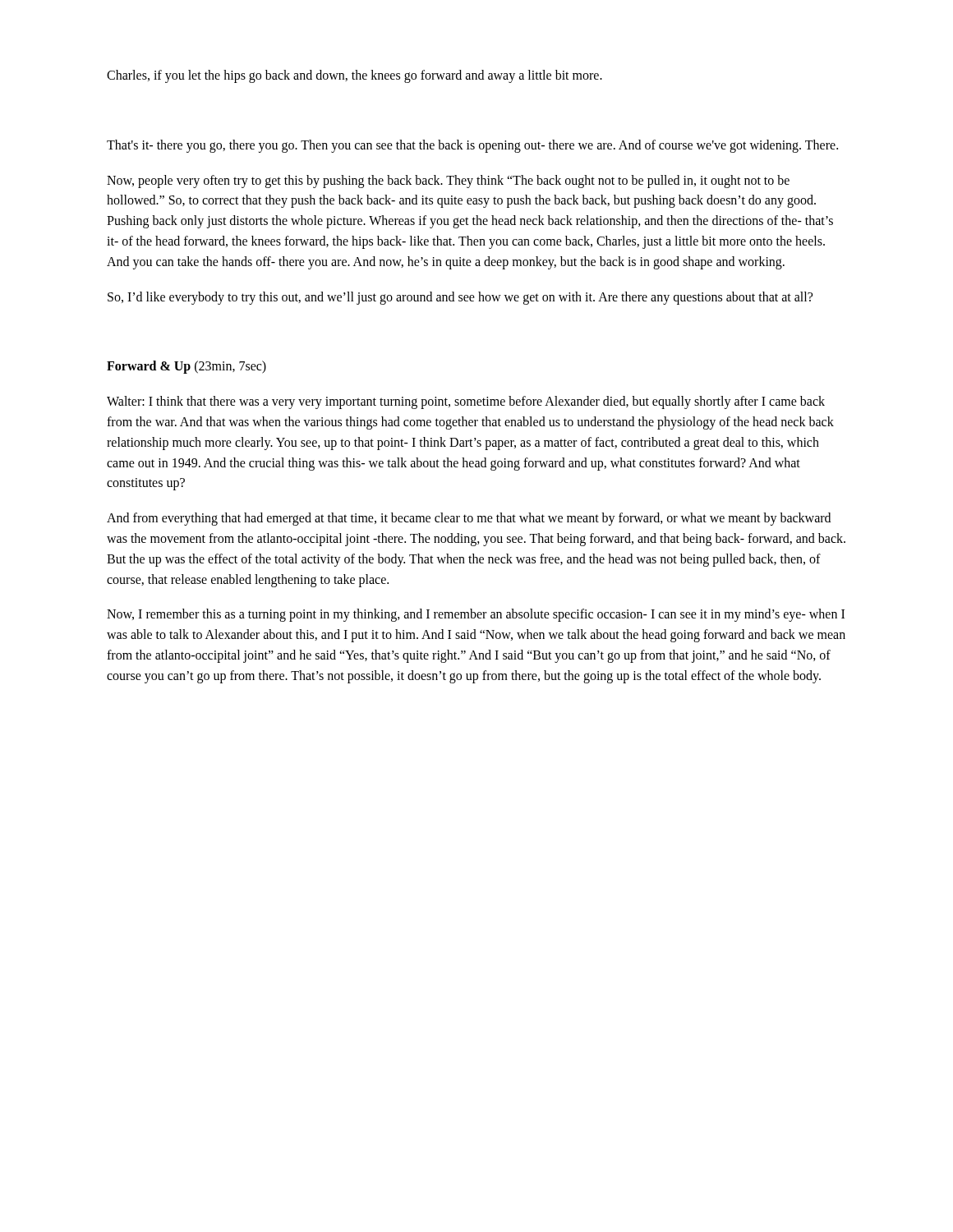953x1232 pixels.
Task: Locate the section header that says "Forward & Up (23min, 7sec)"
Action: (187, 366)
